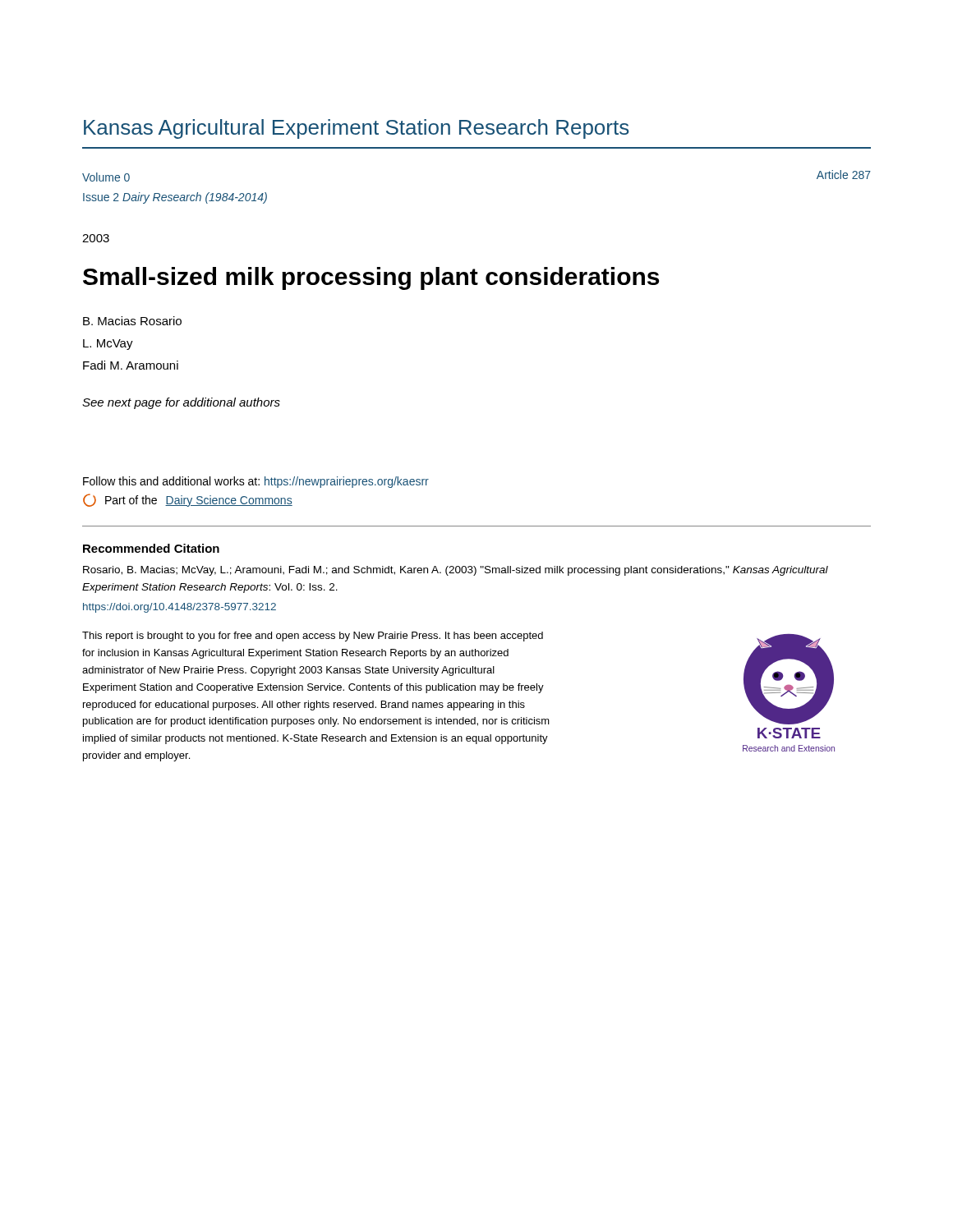
Task: Click on the text block with the text "This report is brought to"
Action: [316, 695]
